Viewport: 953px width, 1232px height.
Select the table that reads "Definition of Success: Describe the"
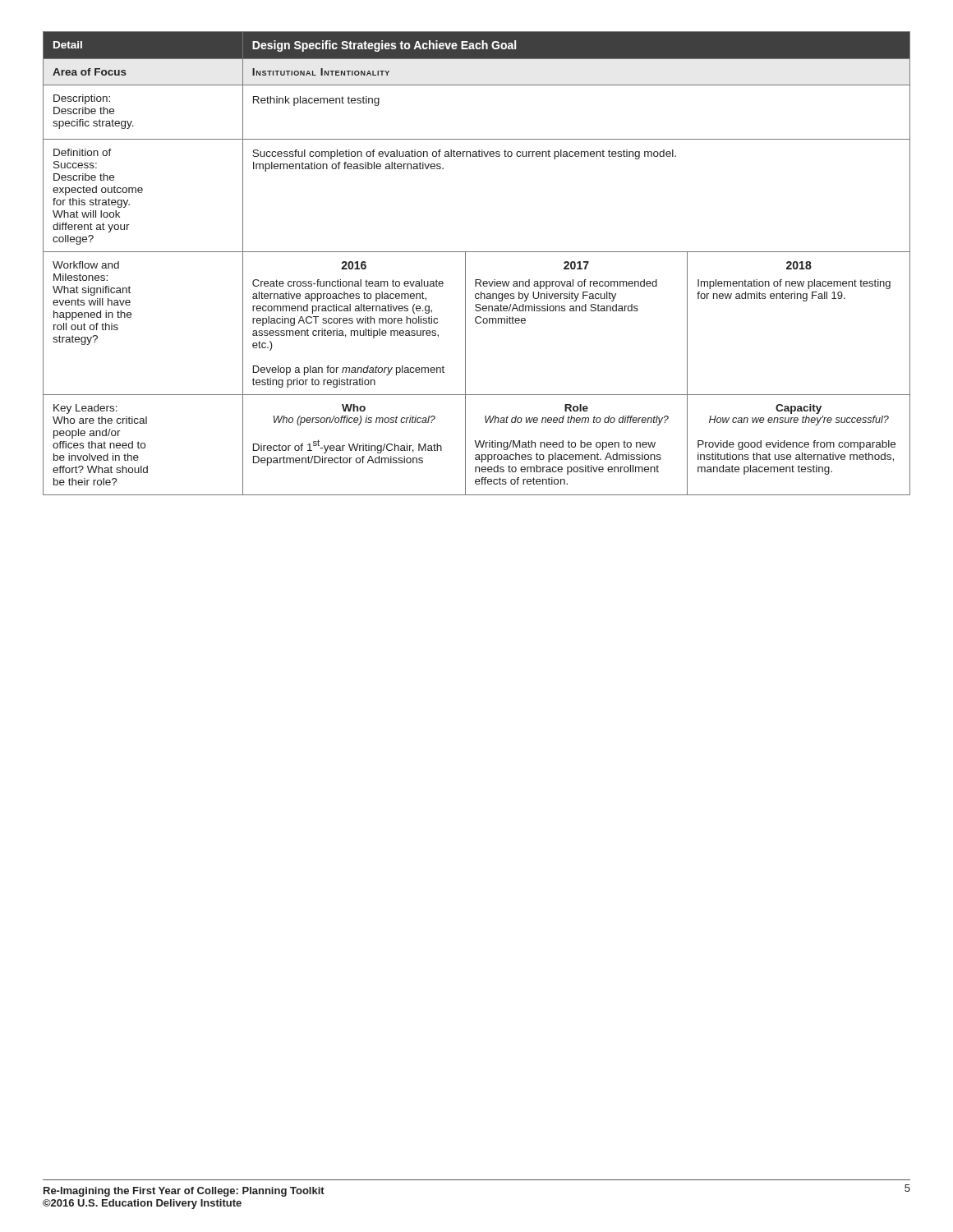[x=476, y=263]
